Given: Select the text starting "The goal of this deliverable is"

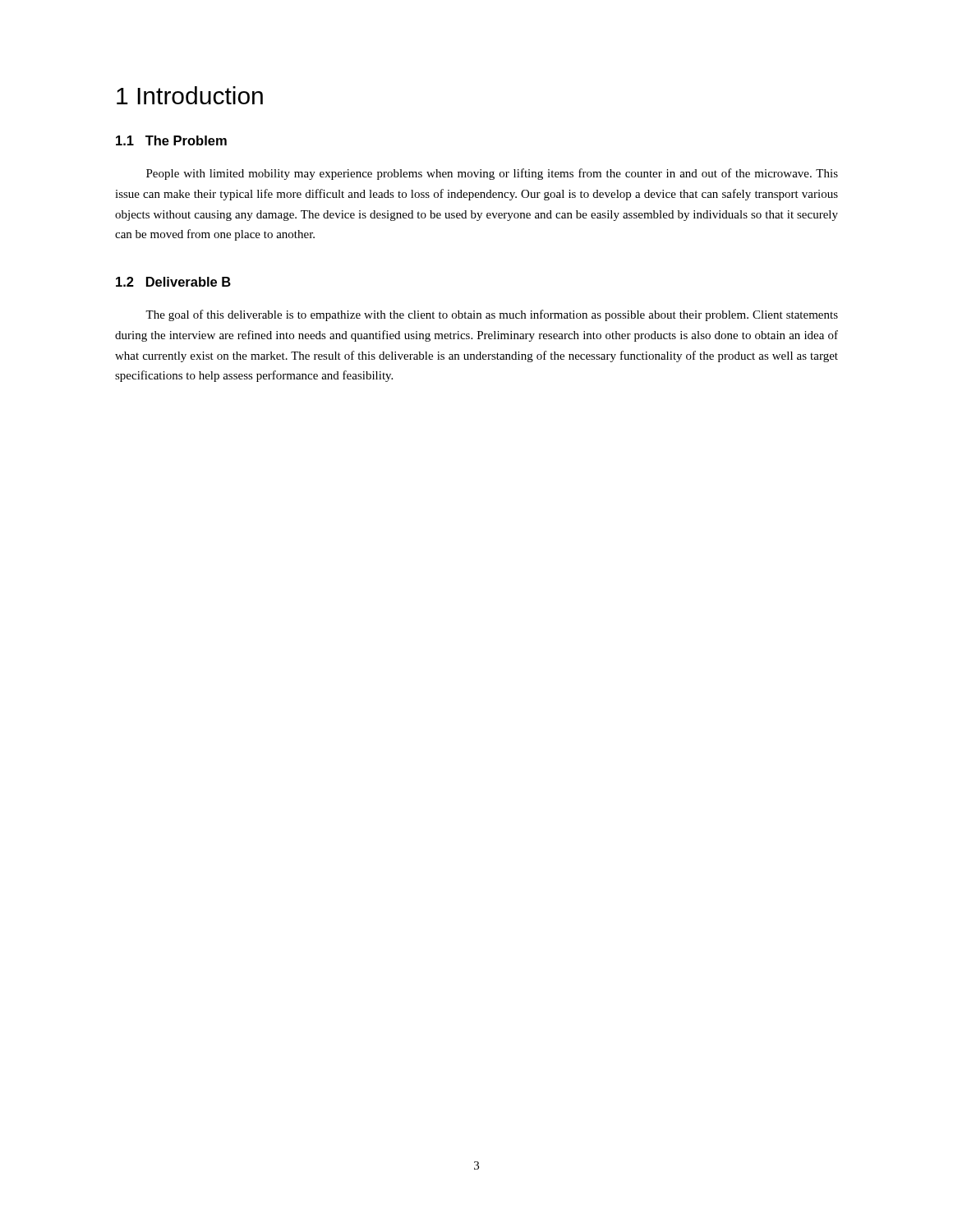Looking at the screenshot, I should pyautogui.click(x=476, y=345).
